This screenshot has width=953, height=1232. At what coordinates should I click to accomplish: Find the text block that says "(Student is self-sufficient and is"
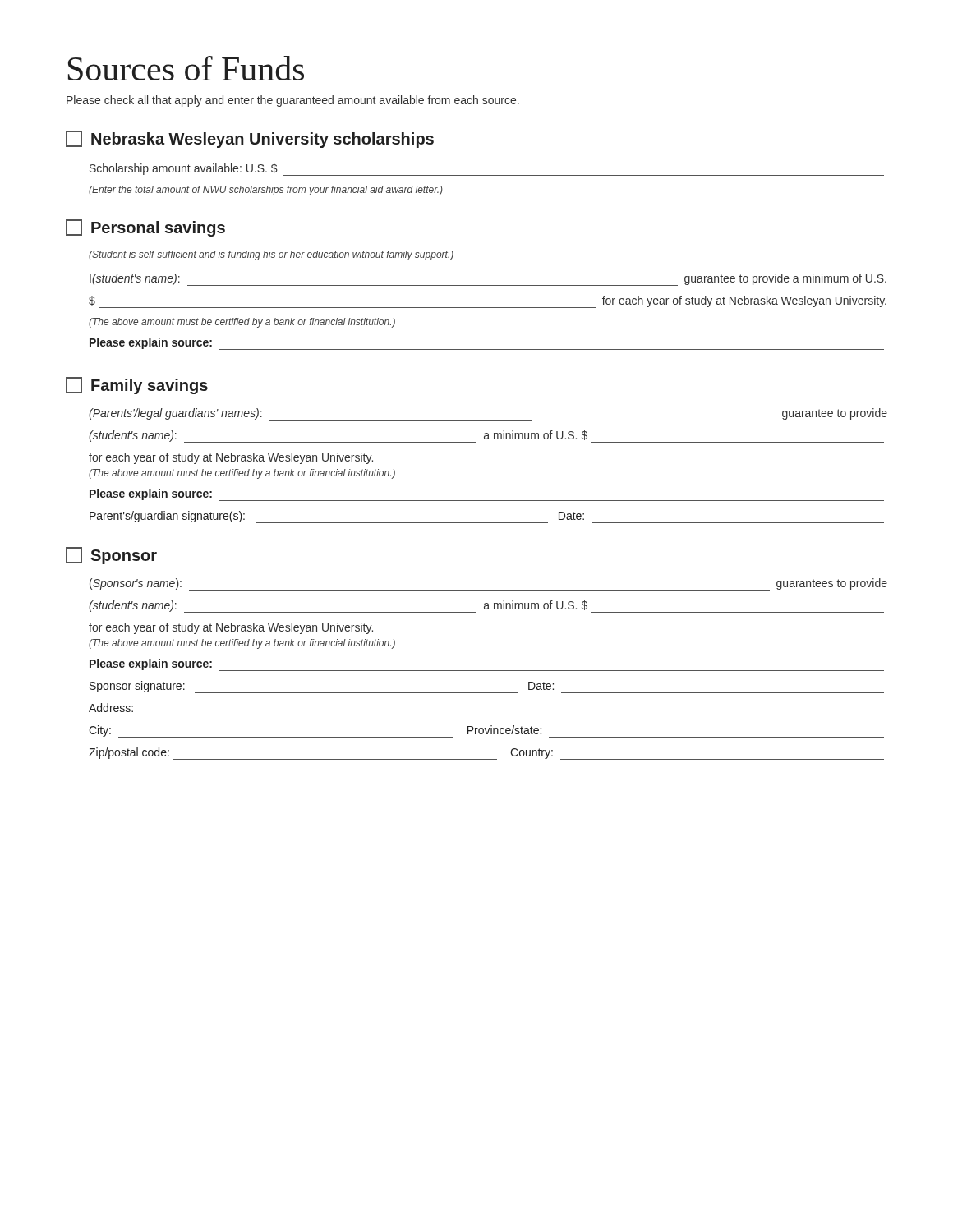[271, 255]
